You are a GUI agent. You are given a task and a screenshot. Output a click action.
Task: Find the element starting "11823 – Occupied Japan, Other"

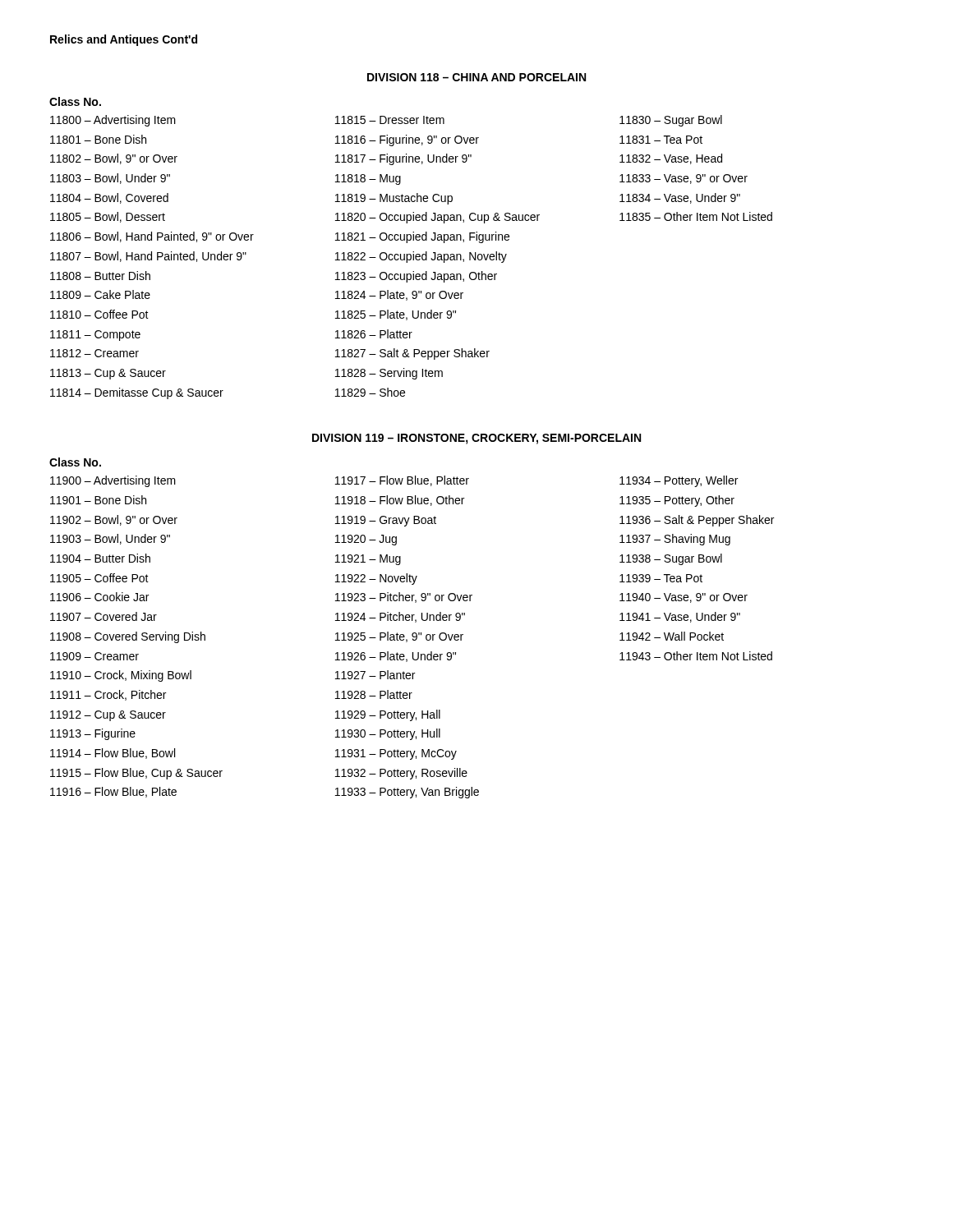click(416, 276)
